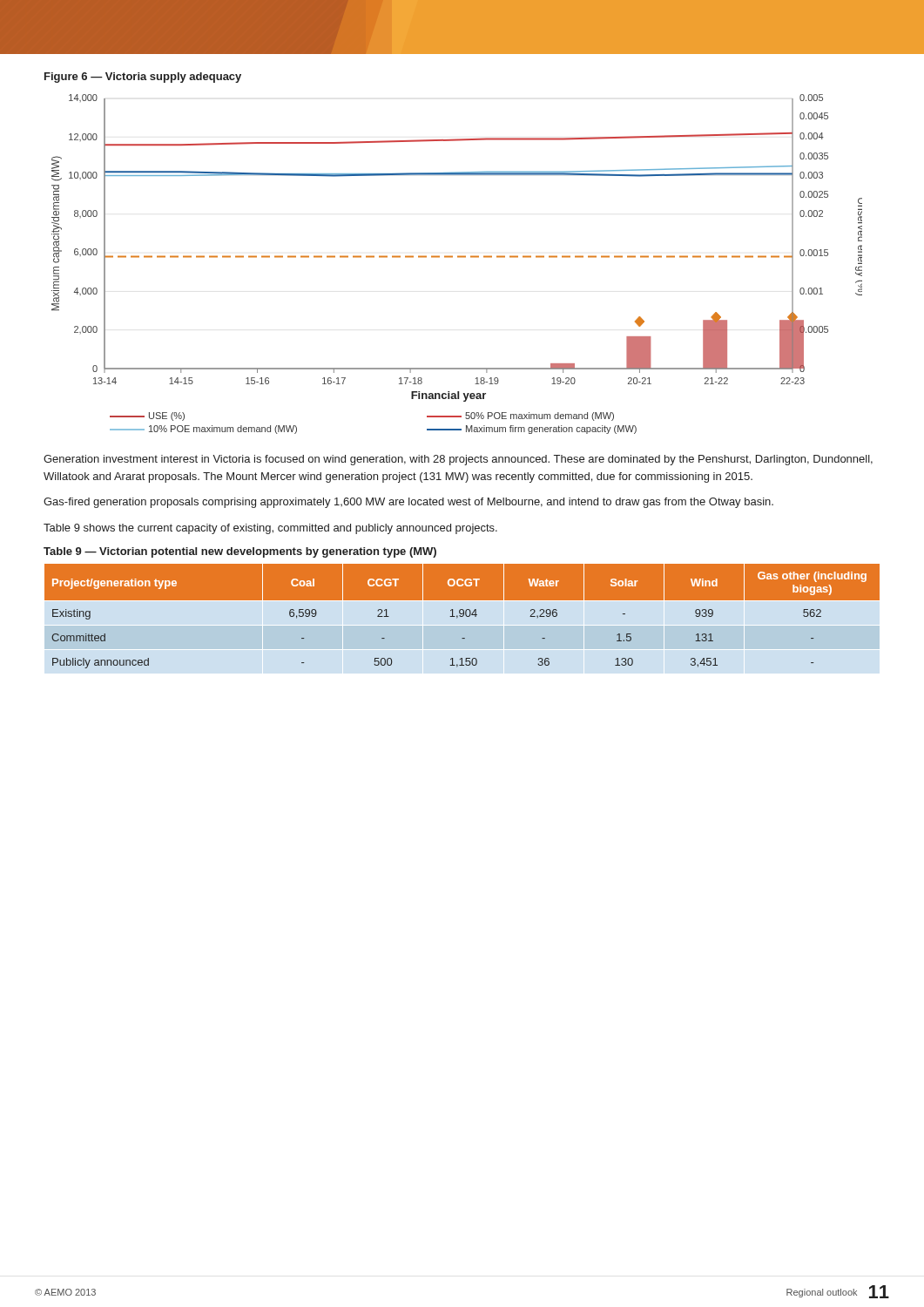The width and height of the screenshot is (924, 1307).
Task: Click on the region starting "Table 9 — Victorian potential"
Action: (240, 551)
